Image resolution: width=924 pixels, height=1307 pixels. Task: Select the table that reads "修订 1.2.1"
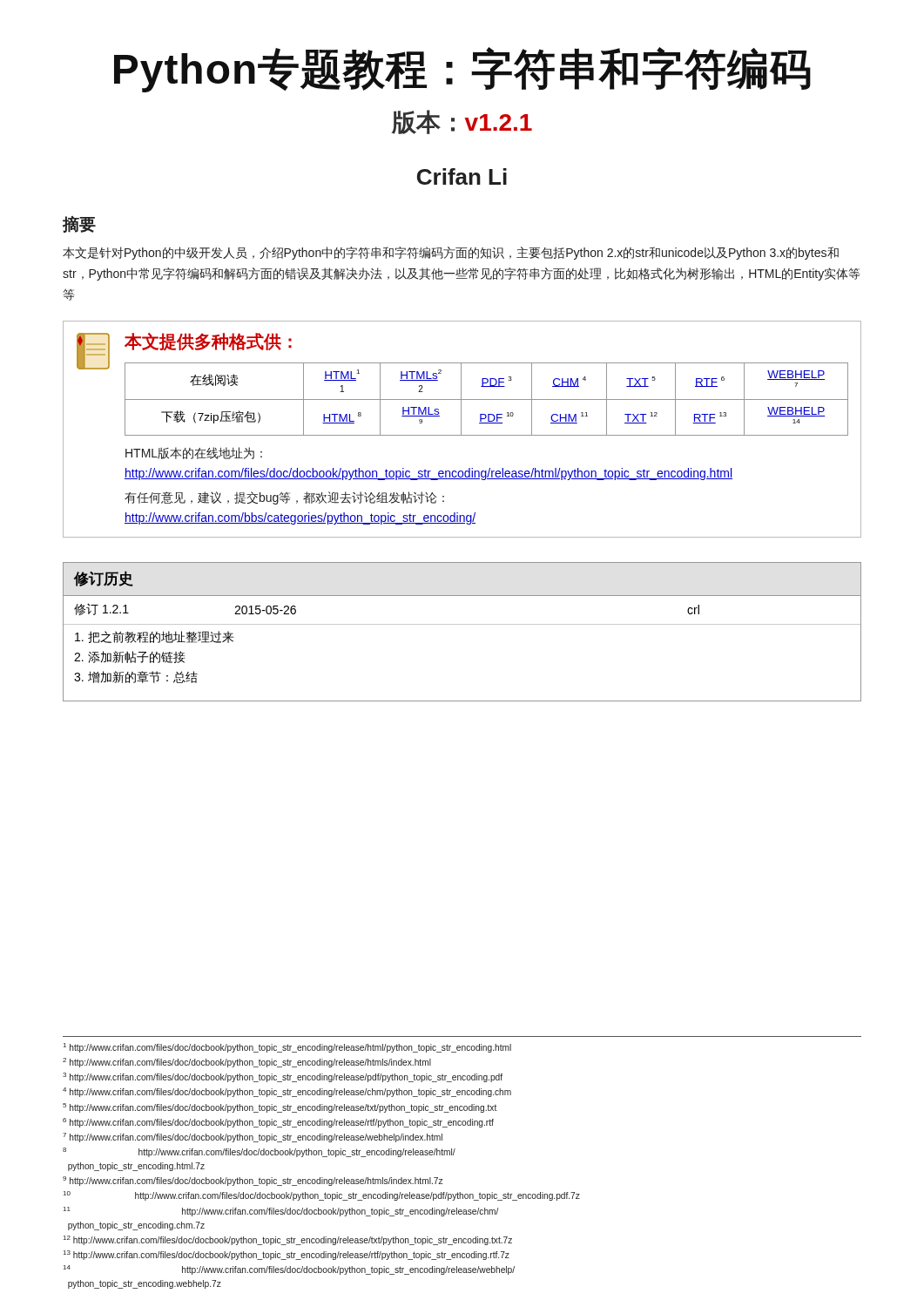click(462, 649)
